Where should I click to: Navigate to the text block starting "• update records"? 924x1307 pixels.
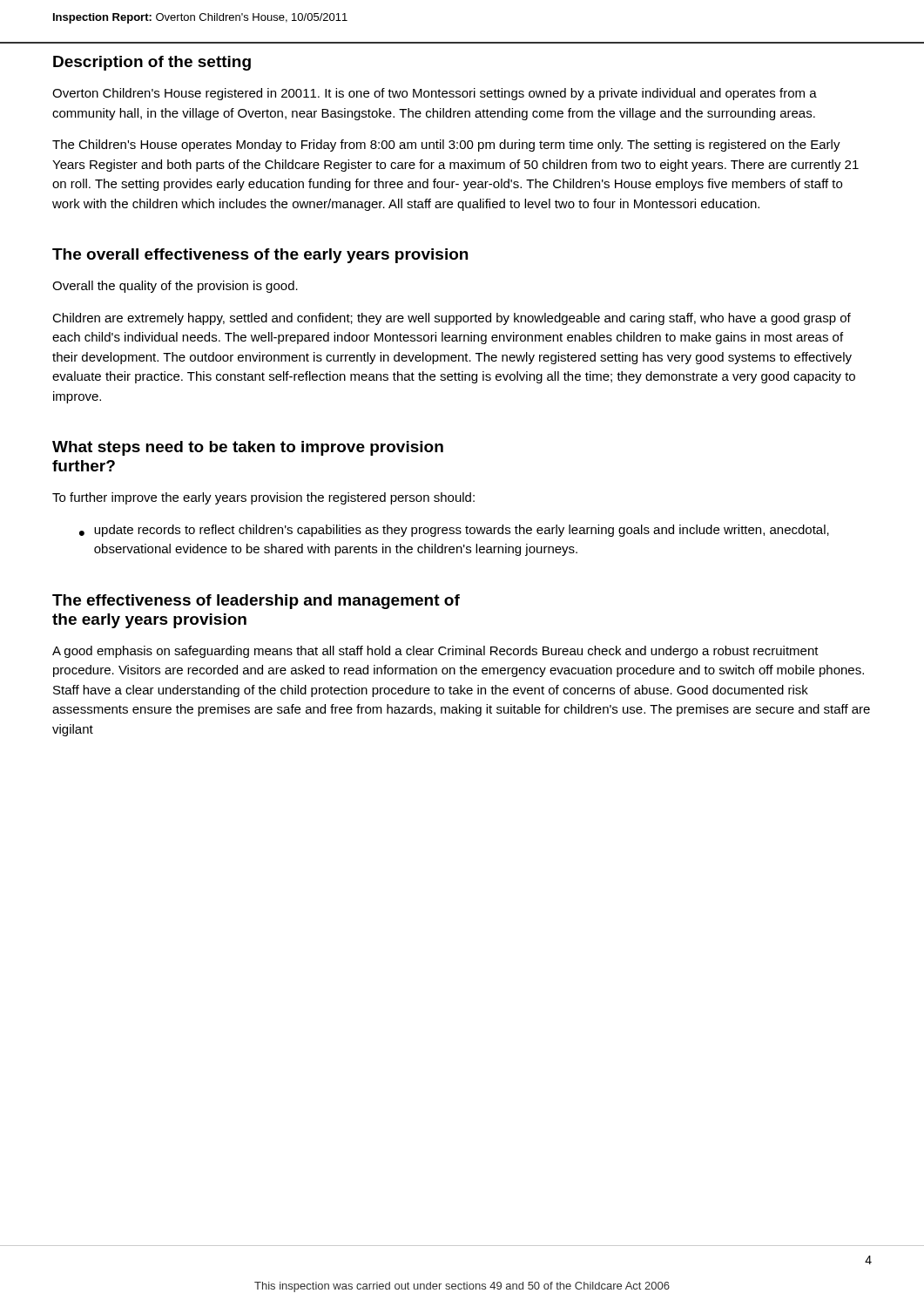coord(475,539)
